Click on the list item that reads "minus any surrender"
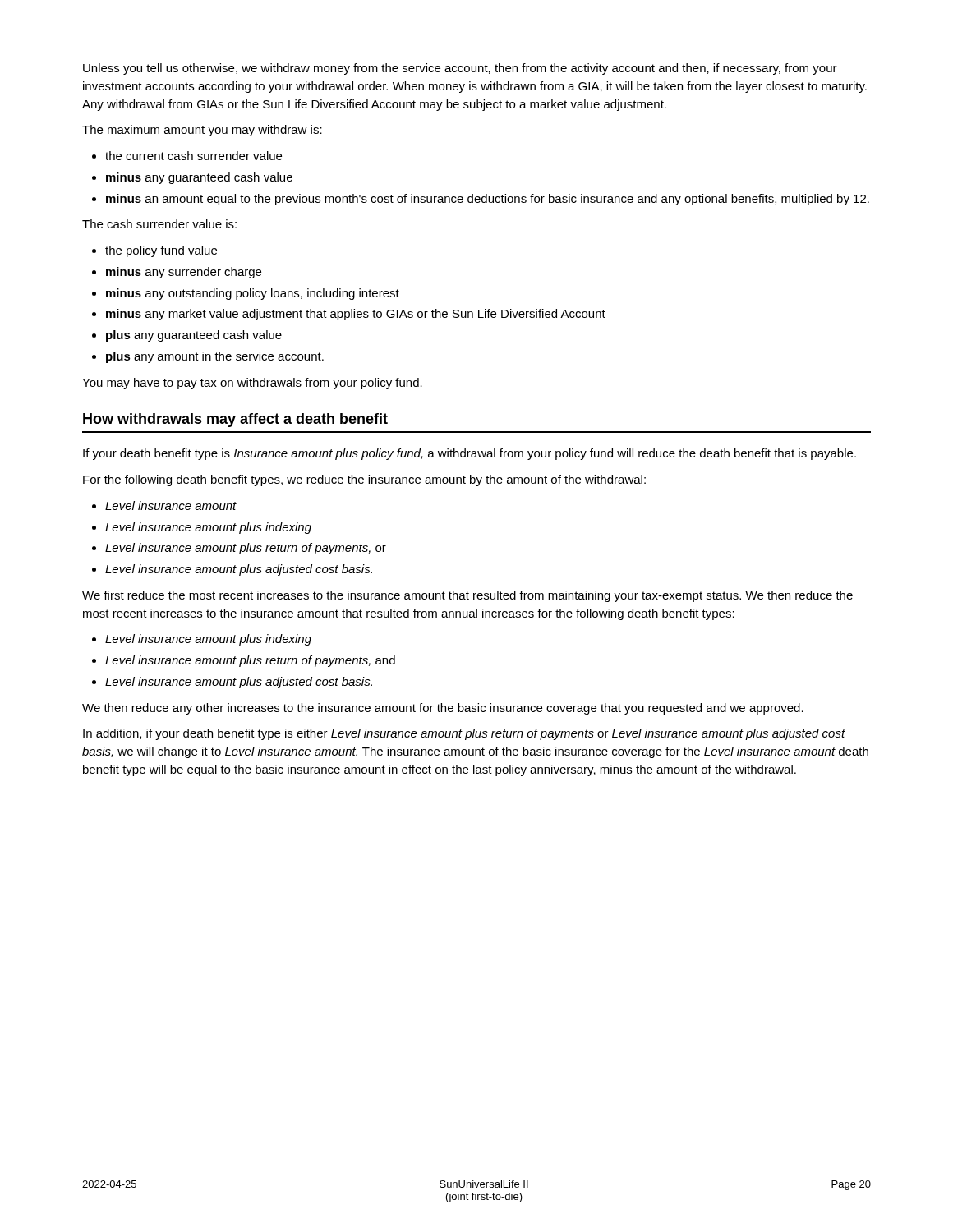The image size is (953, 1232). pyautogui.click(x=184, y=271)
